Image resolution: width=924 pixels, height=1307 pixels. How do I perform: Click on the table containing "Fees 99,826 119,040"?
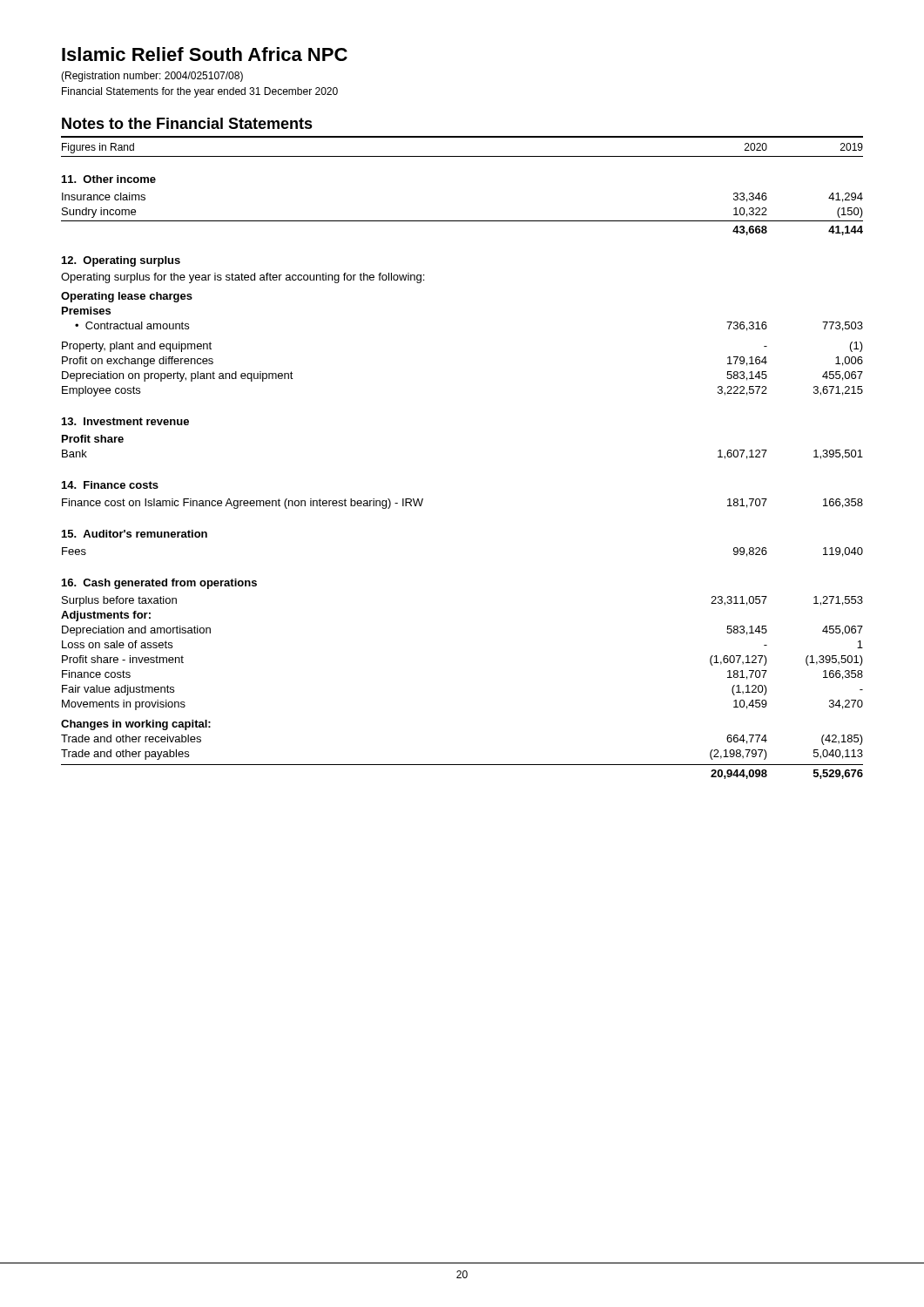coord(462,551)
